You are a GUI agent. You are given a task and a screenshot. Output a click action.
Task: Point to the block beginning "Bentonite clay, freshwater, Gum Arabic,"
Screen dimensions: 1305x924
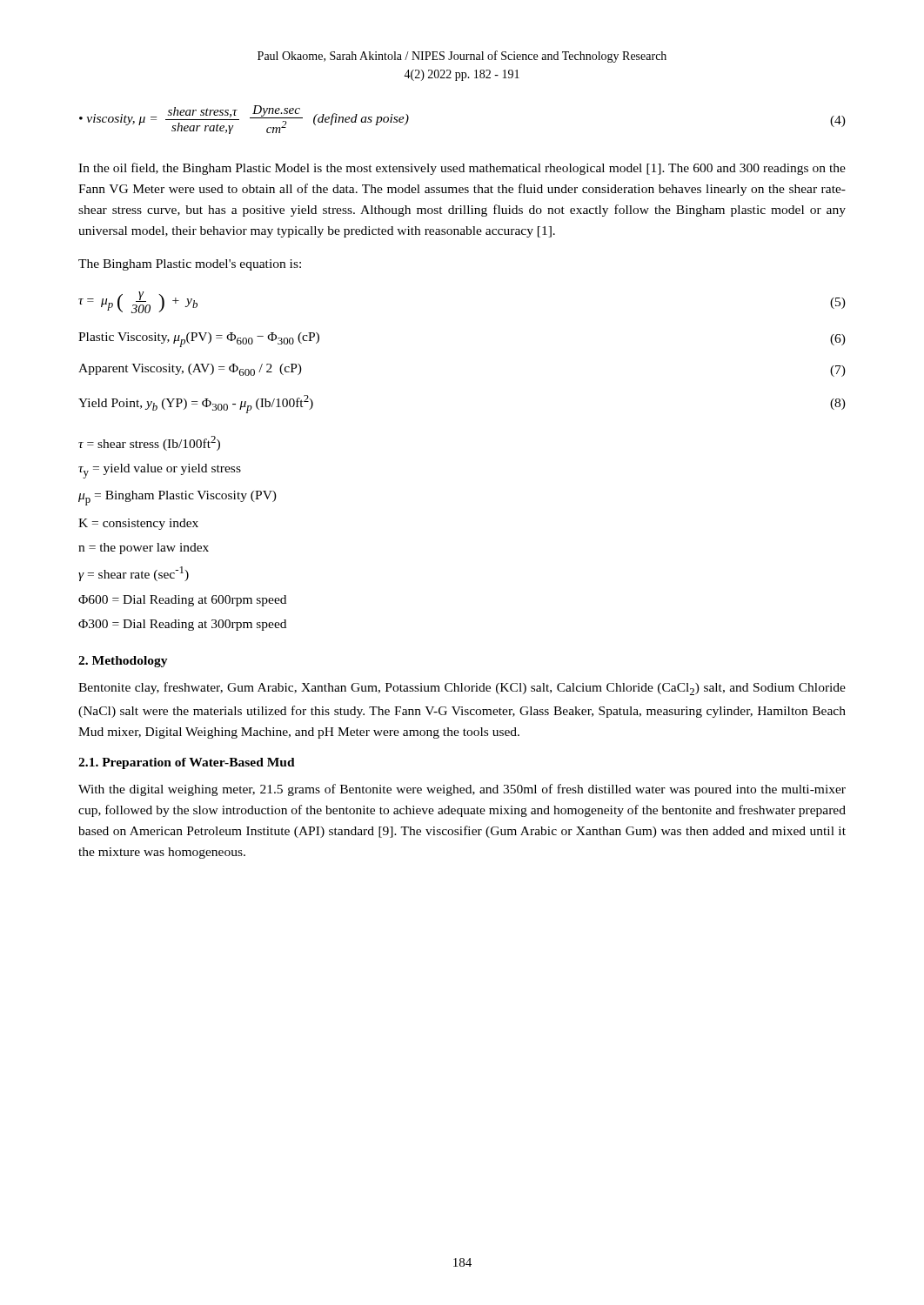click(x=462, y=709)
